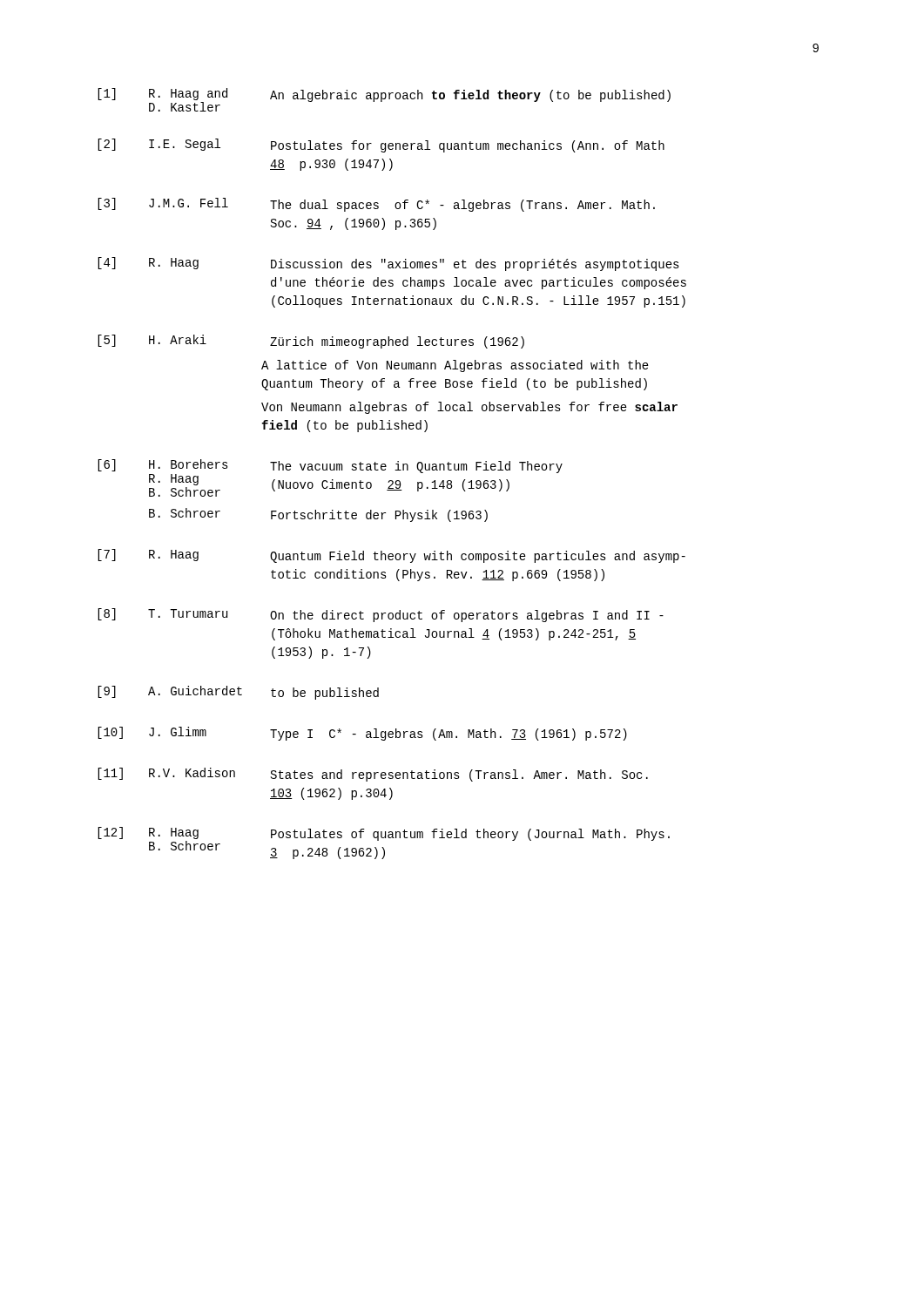Select the list item that reads "[6] H. BorehersR. HaagB. Schroer The vacuum"
924x1307 pixels.
pos(471,492)
